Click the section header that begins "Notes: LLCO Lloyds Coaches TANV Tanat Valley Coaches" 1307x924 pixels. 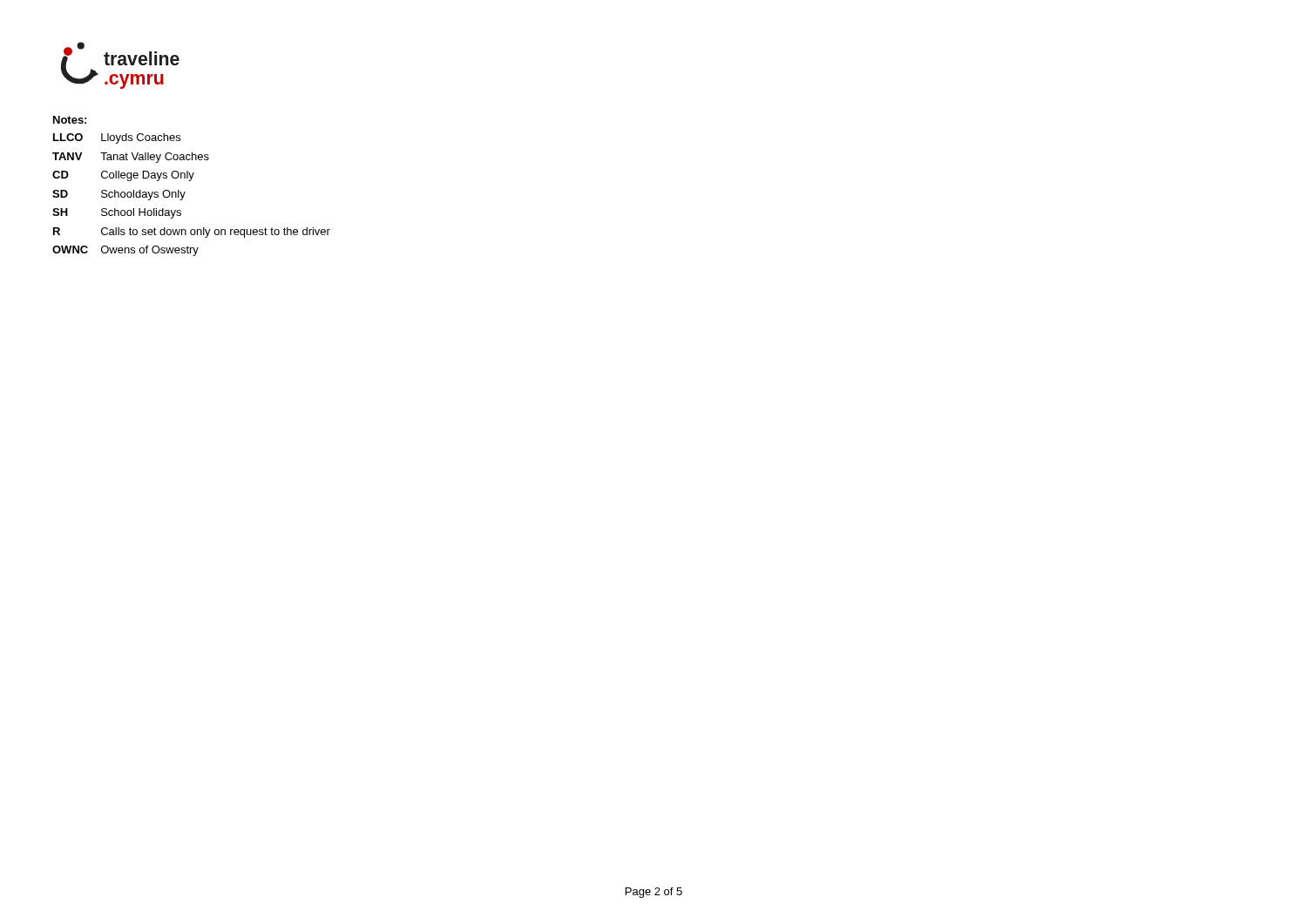(x=191, y=186)
